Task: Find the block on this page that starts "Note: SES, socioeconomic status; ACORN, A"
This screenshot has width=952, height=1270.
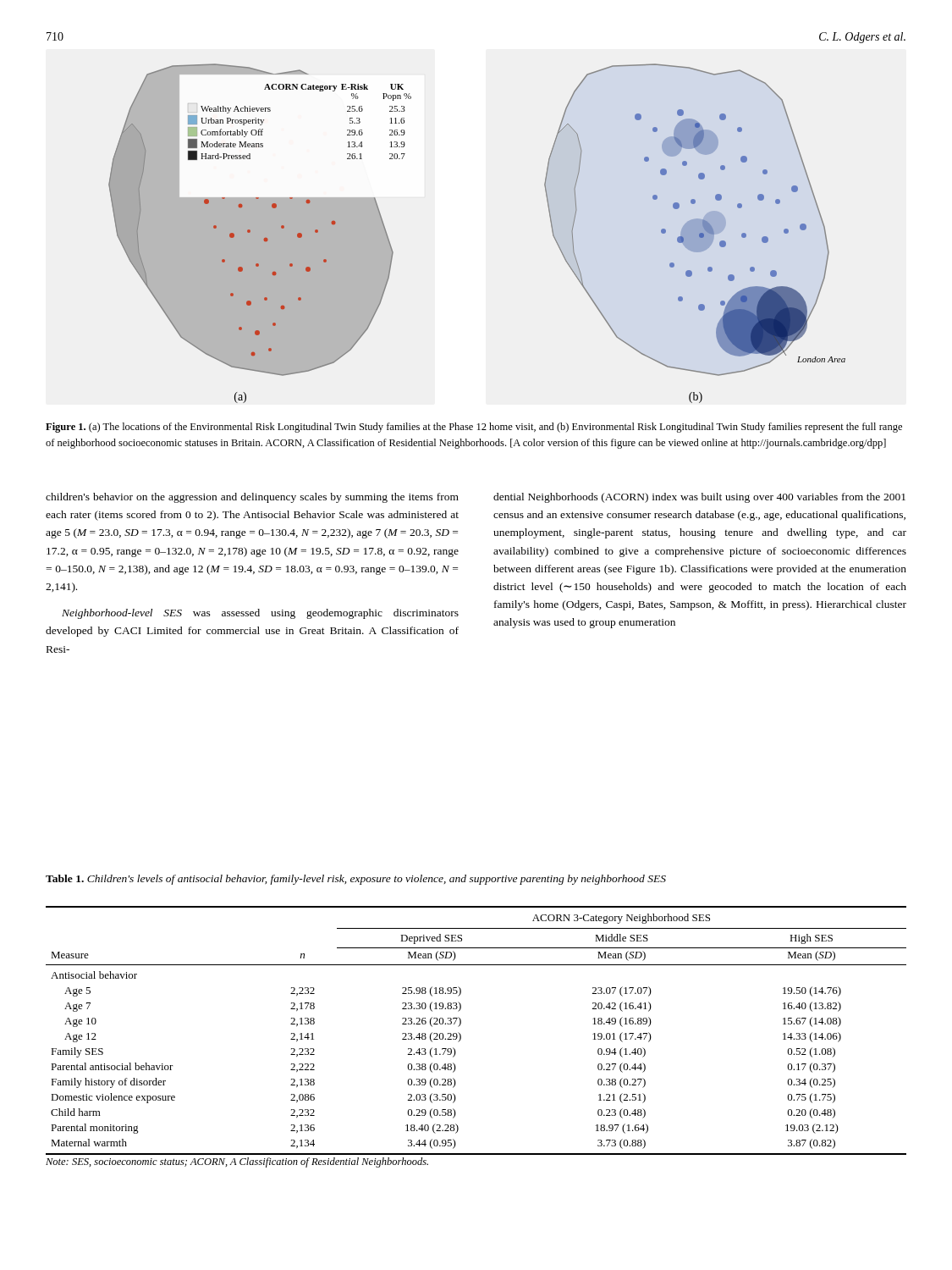Action: click(237, 1162)
